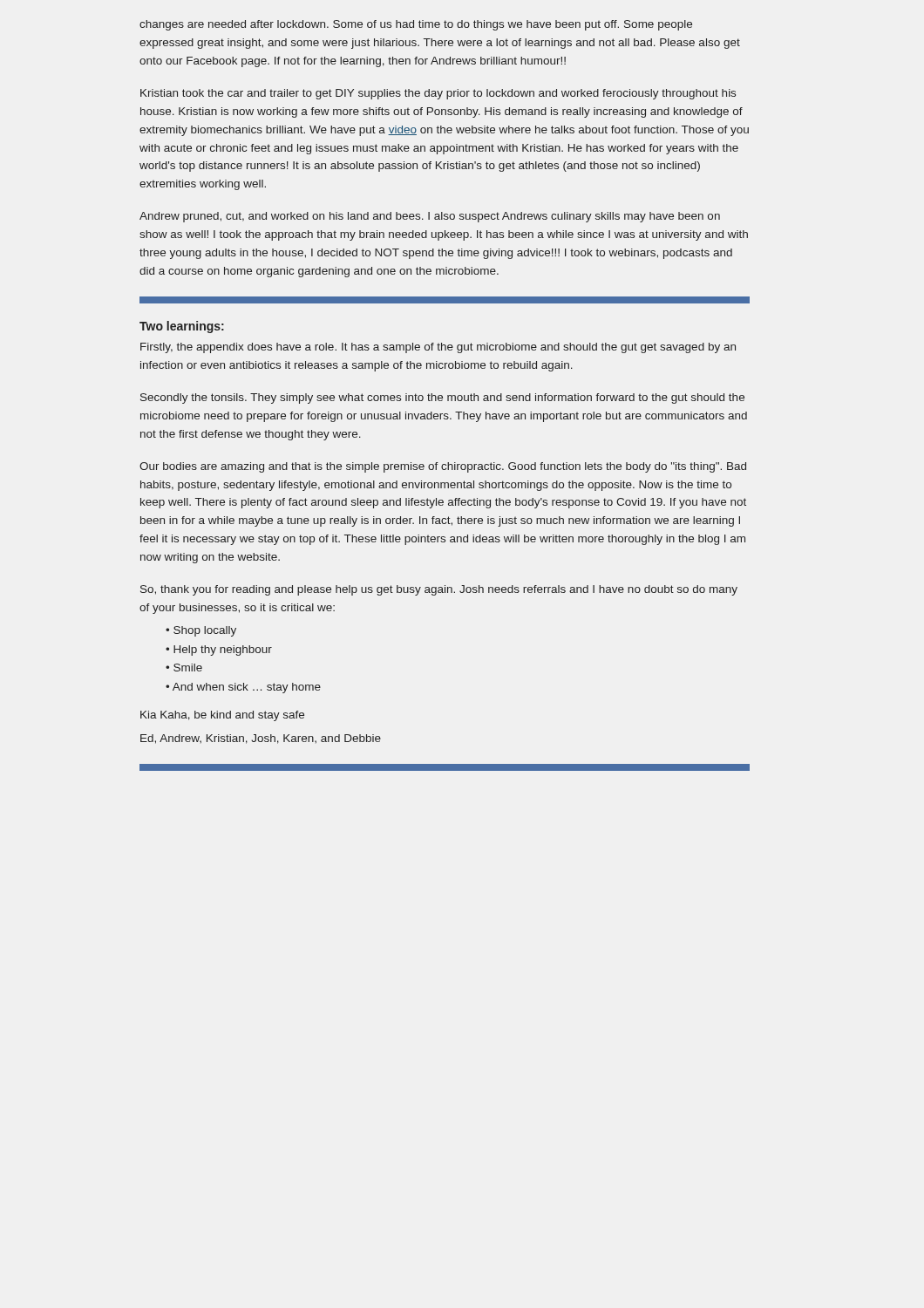Viewport: 924px width, 1308px height.
Task: Find the passage starting "changes are needed after lockdown. Some of"
Action: pyautogui.click(x=440, y=42)
